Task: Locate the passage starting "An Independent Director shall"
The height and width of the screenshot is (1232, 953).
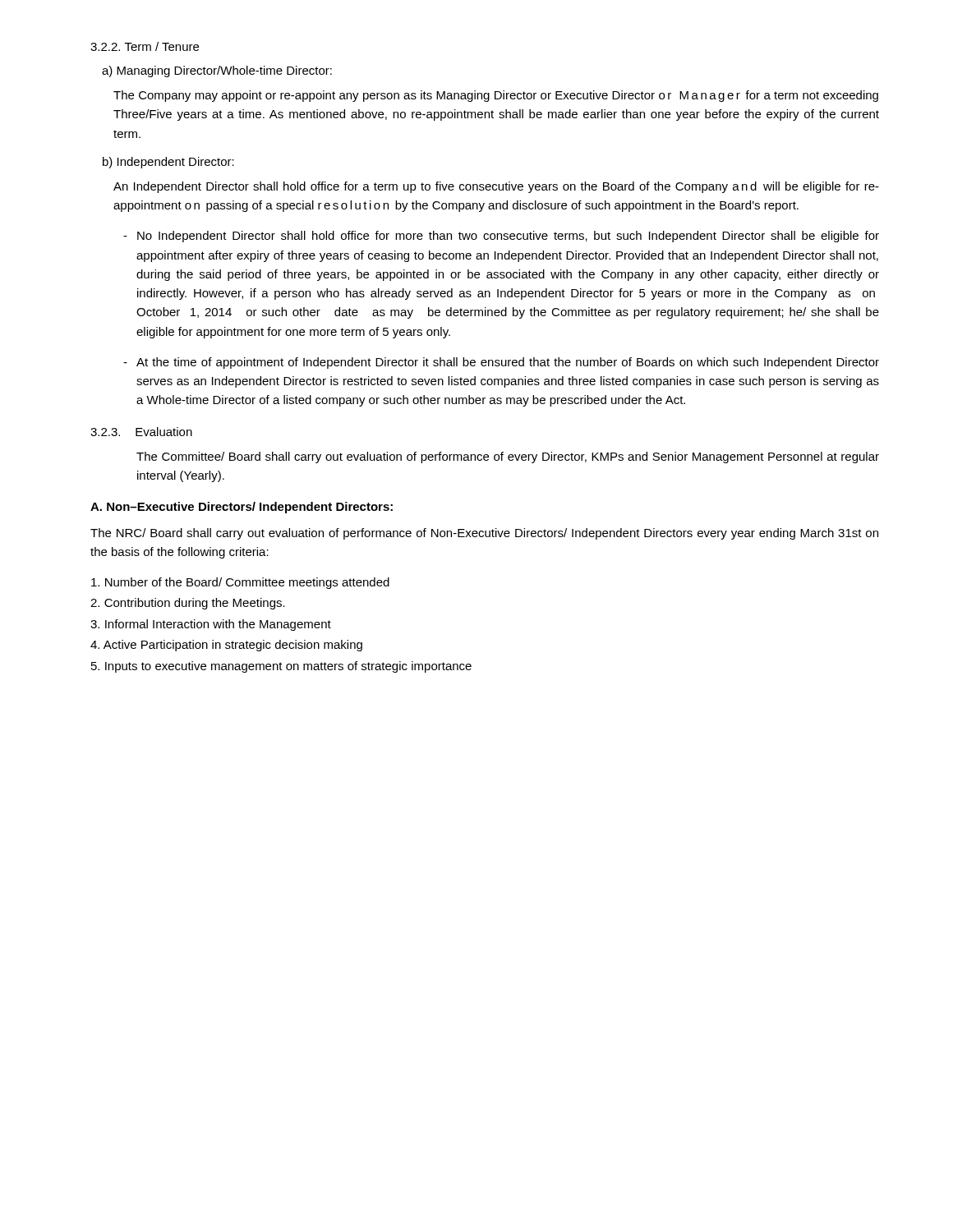Action: 496,195
